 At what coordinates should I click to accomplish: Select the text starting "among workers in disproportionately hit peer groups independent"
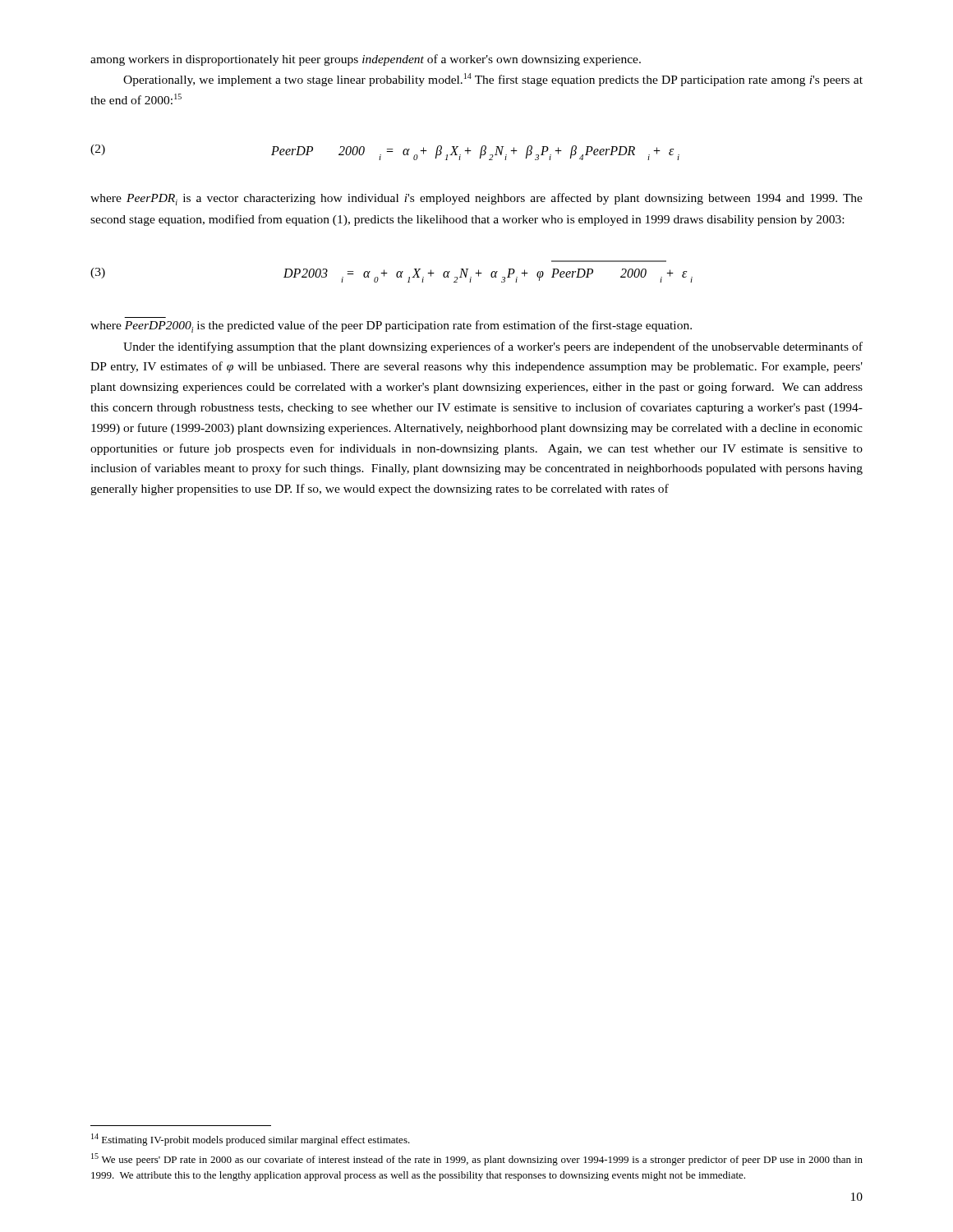click(366, 59)
